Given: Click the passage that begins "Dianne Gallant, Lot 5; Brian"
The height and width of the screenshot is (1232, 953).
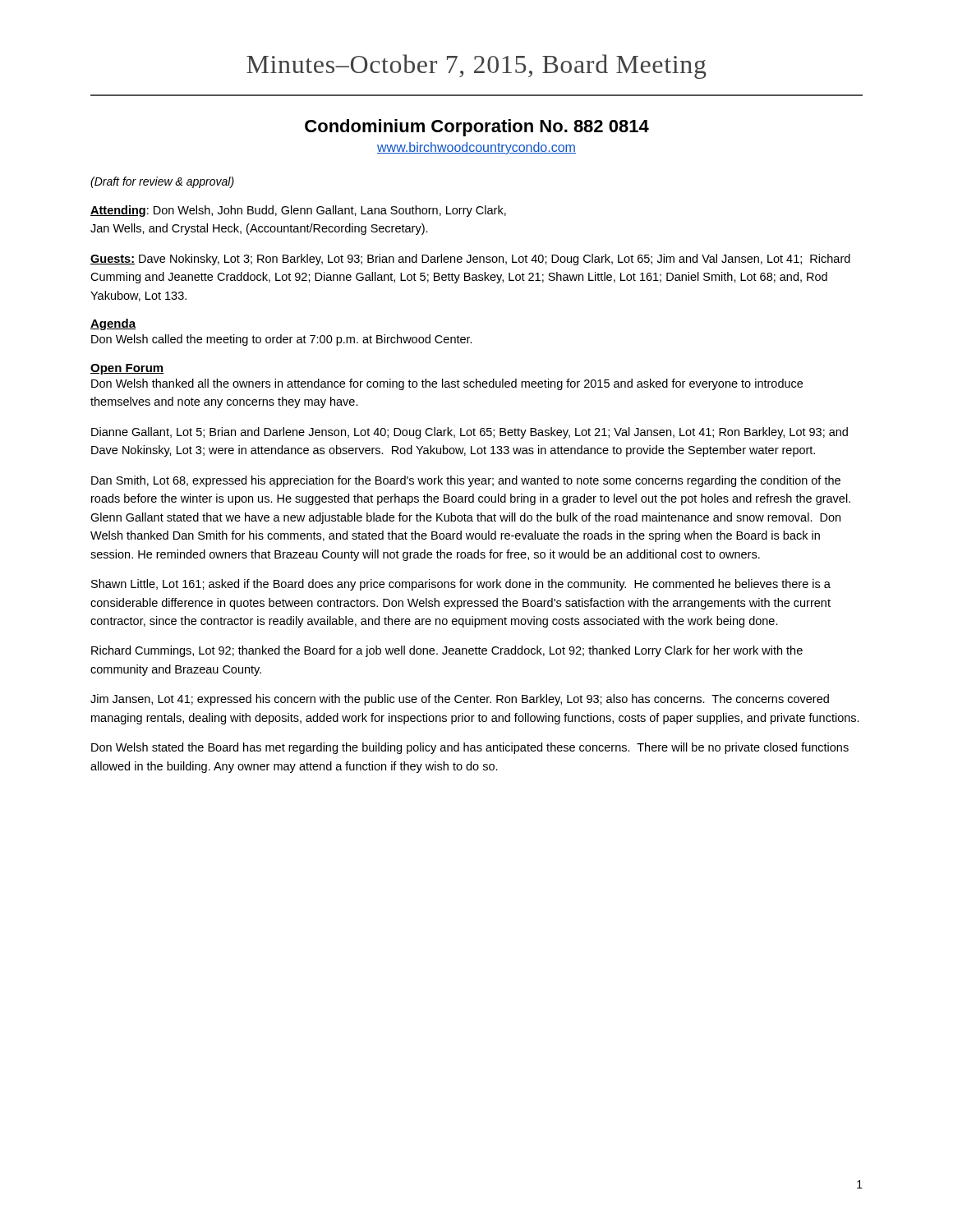Looking at the screenshot, I should 469,441.
